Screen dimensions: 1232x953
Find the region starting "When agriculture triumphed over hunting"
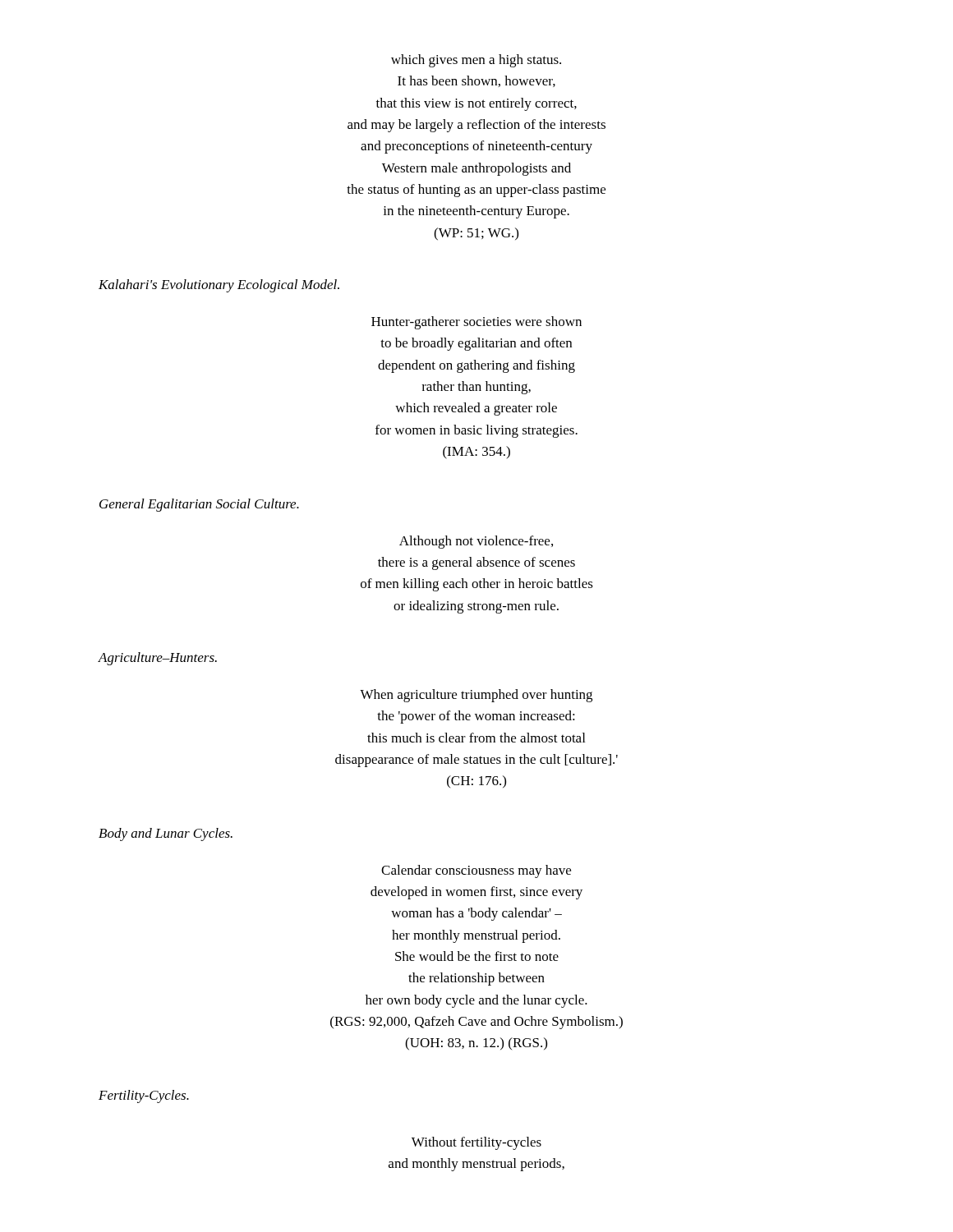point(476,738)
